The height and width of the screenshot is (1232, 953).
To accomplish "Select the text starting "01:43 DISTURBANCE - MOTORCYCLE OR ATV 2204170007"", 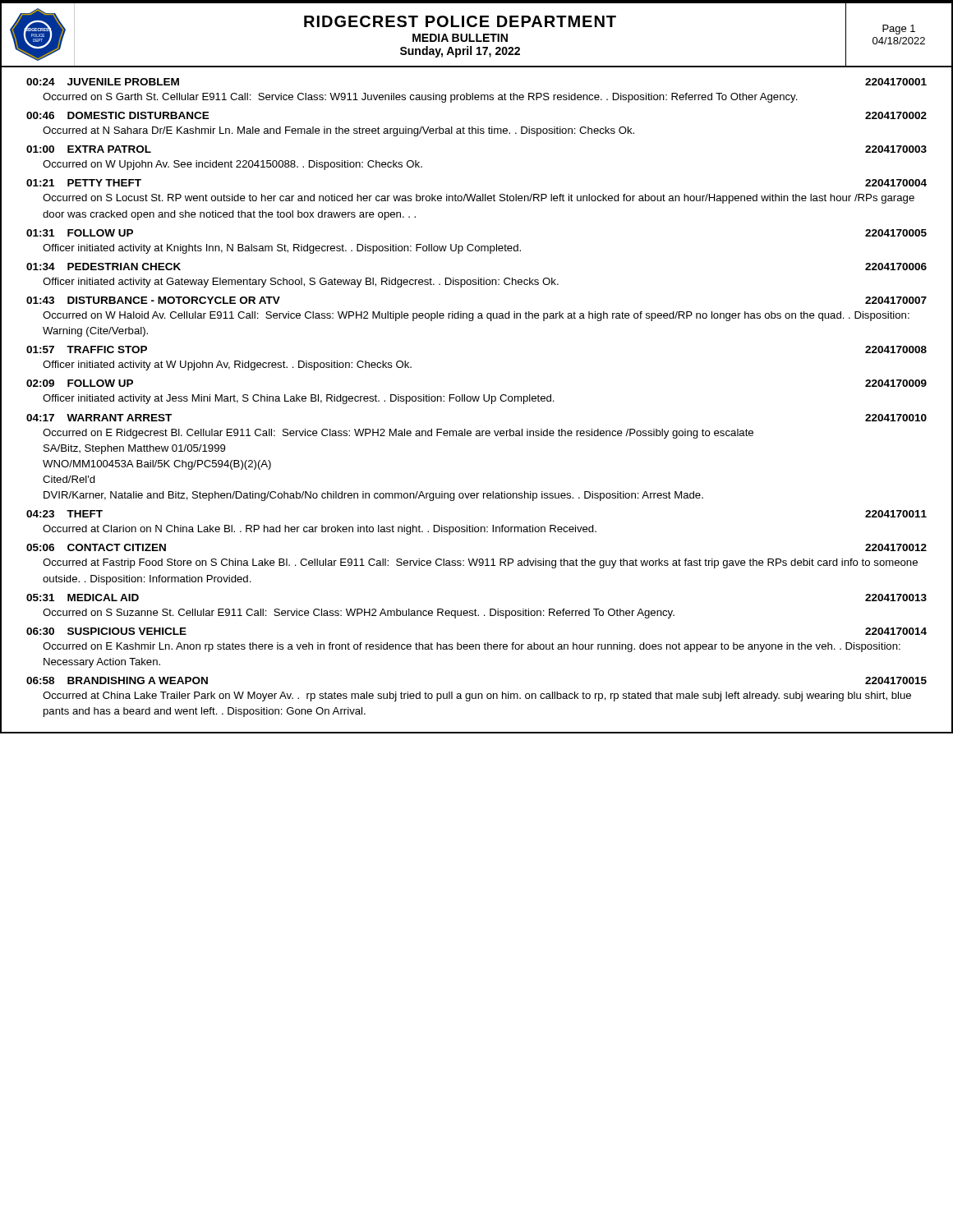I will click(476, 316).
